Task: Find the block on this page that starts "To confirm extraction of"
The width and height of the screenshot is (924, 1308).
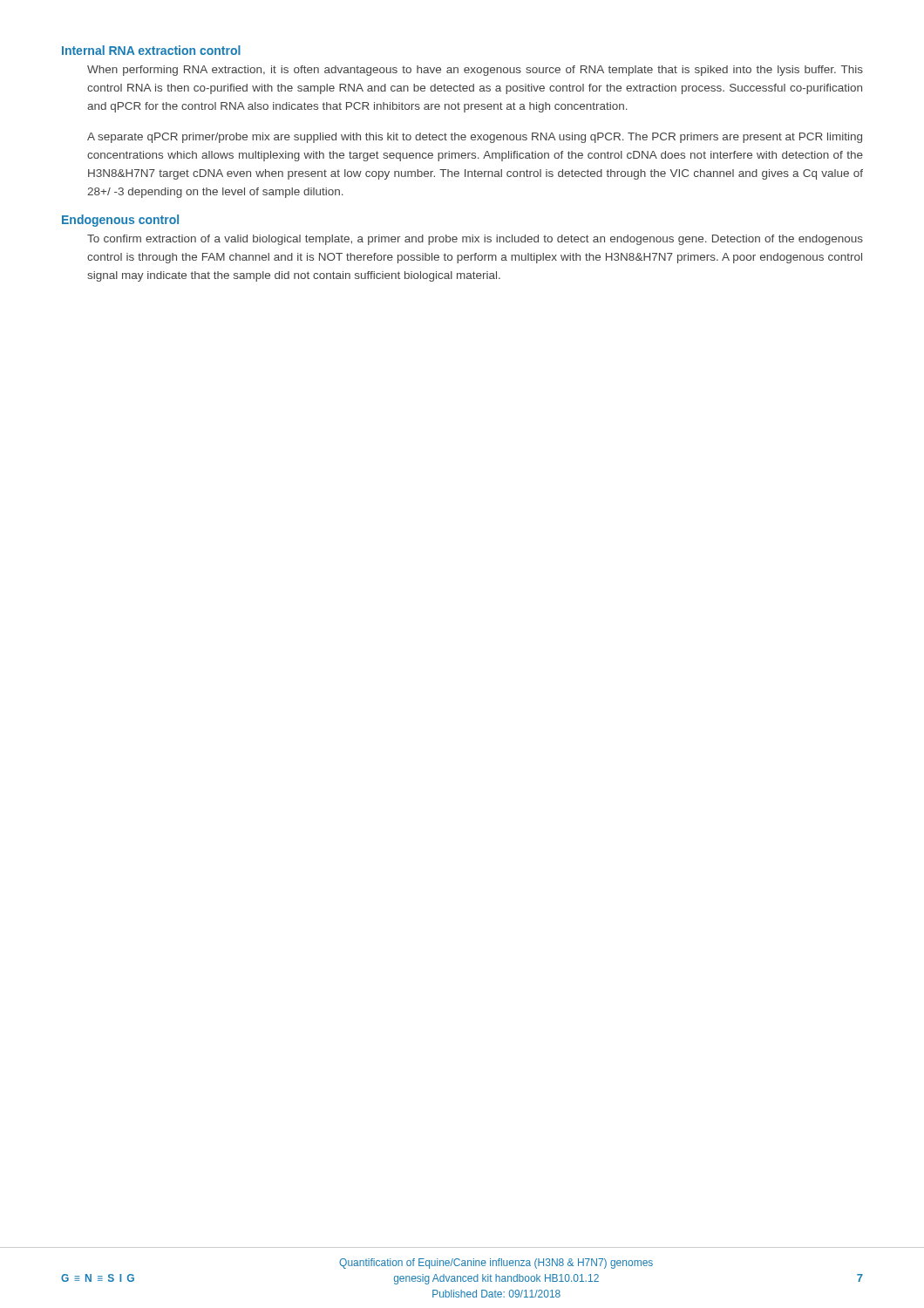Action: pos(475,257)
